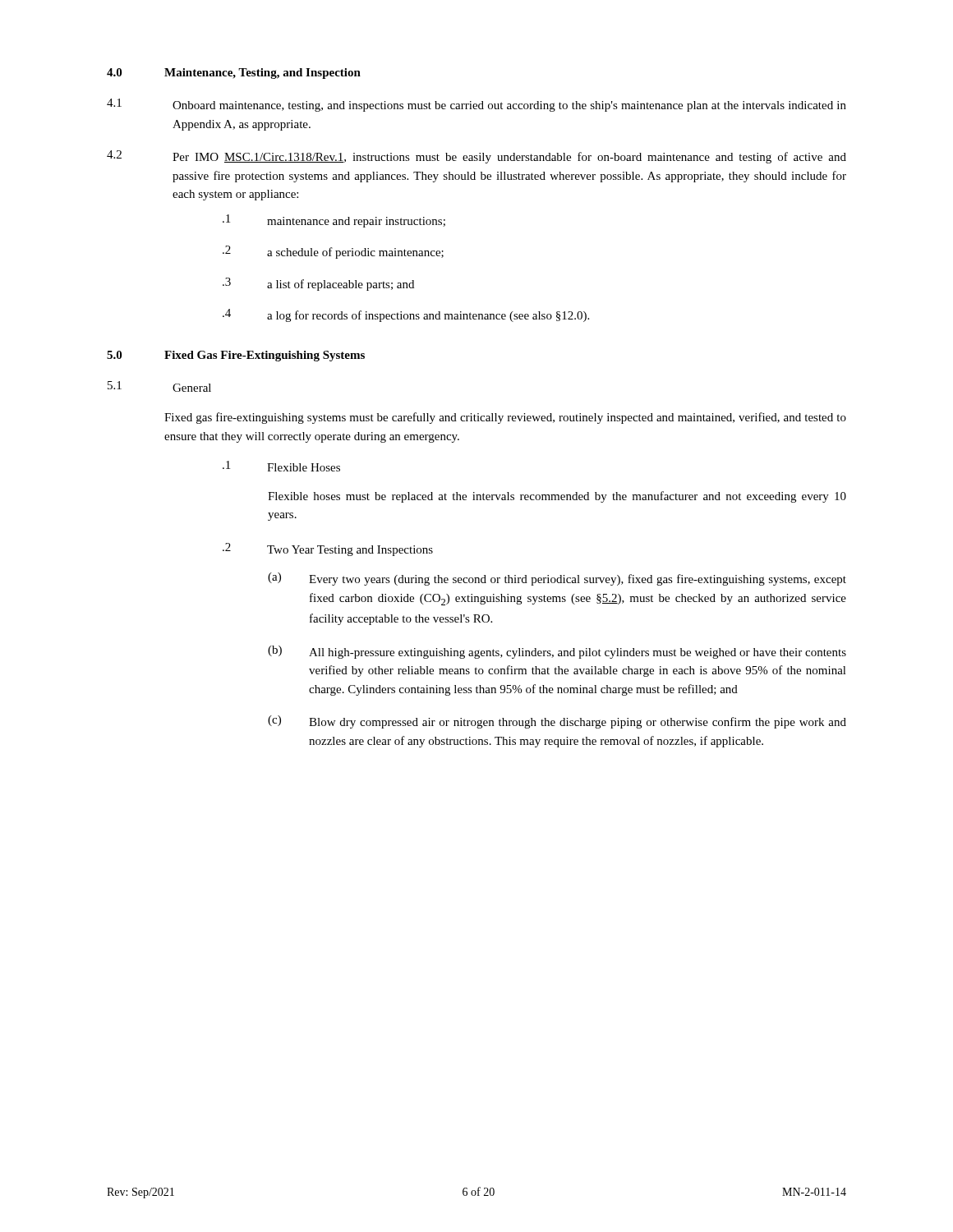Locate the block starting ".1 maintenance and repair instructions;"
Screen dimensions: 1232x953
[334, 221]
